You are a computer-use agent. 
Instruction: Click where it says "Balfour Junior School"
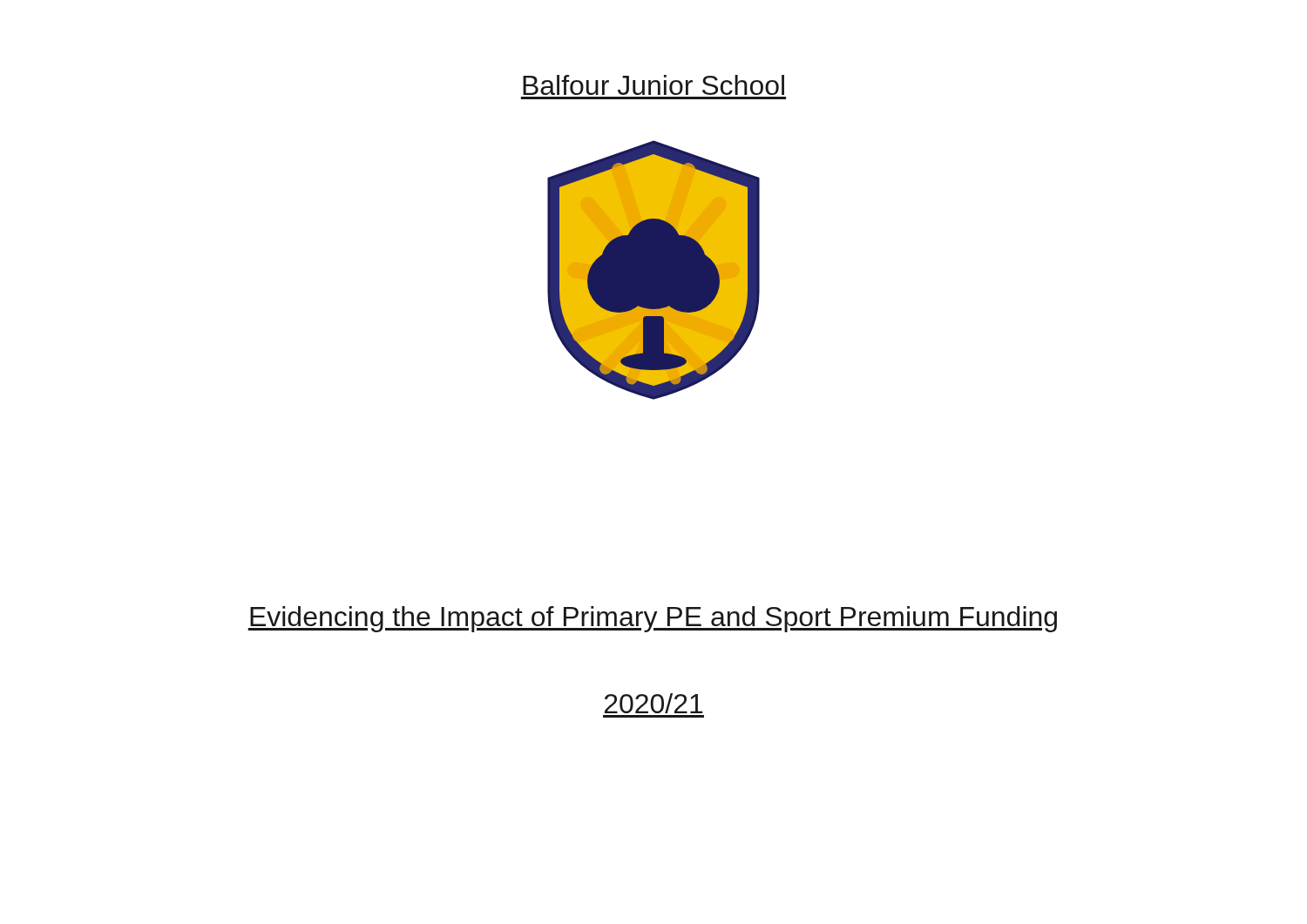[x=654, y=85]
